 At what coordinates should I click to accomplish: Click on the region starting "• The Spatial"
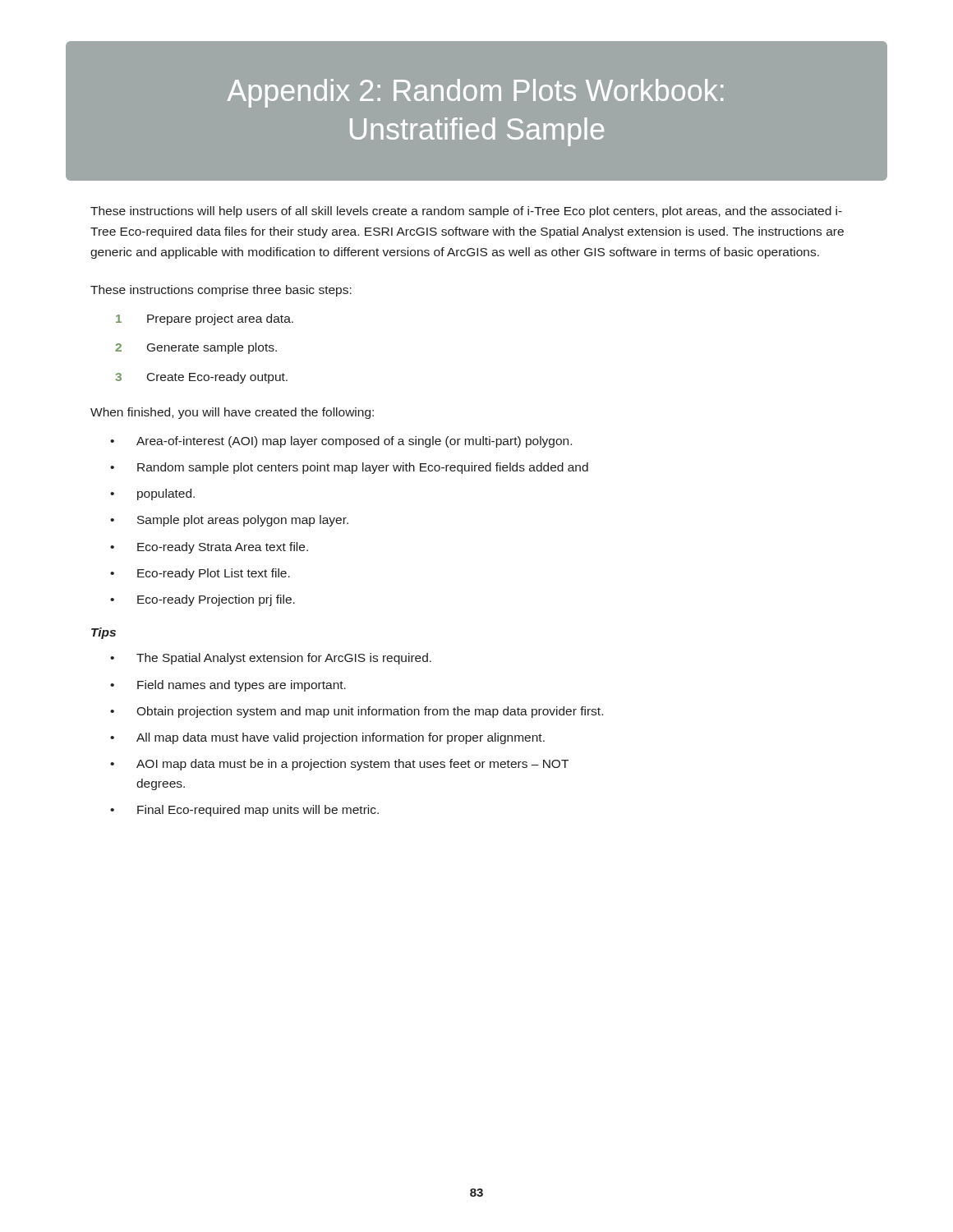click(261, 658)
